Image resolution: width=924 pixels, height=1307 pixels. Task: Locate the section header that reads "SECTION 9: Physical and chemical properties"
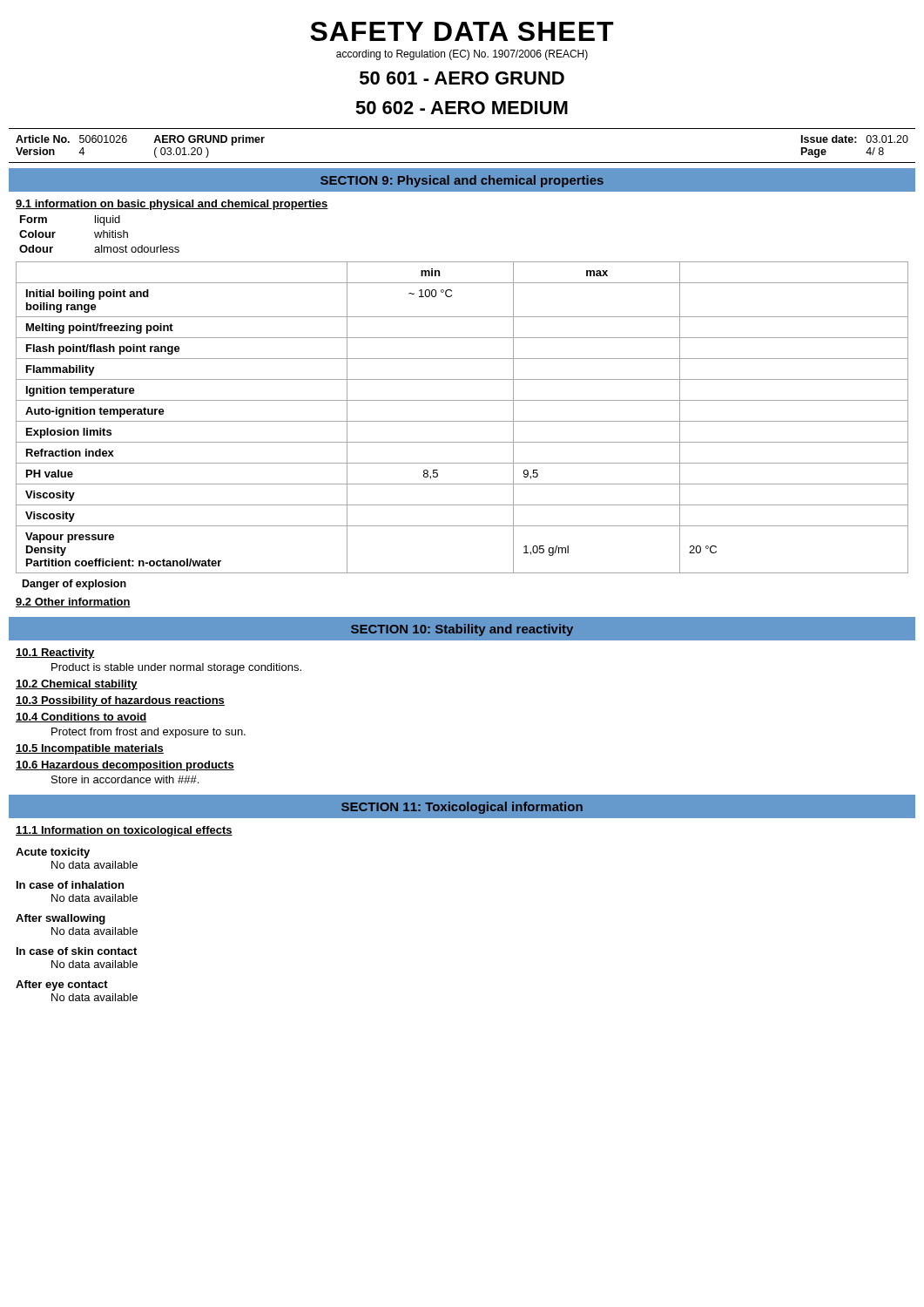click(x=462, y=180)
